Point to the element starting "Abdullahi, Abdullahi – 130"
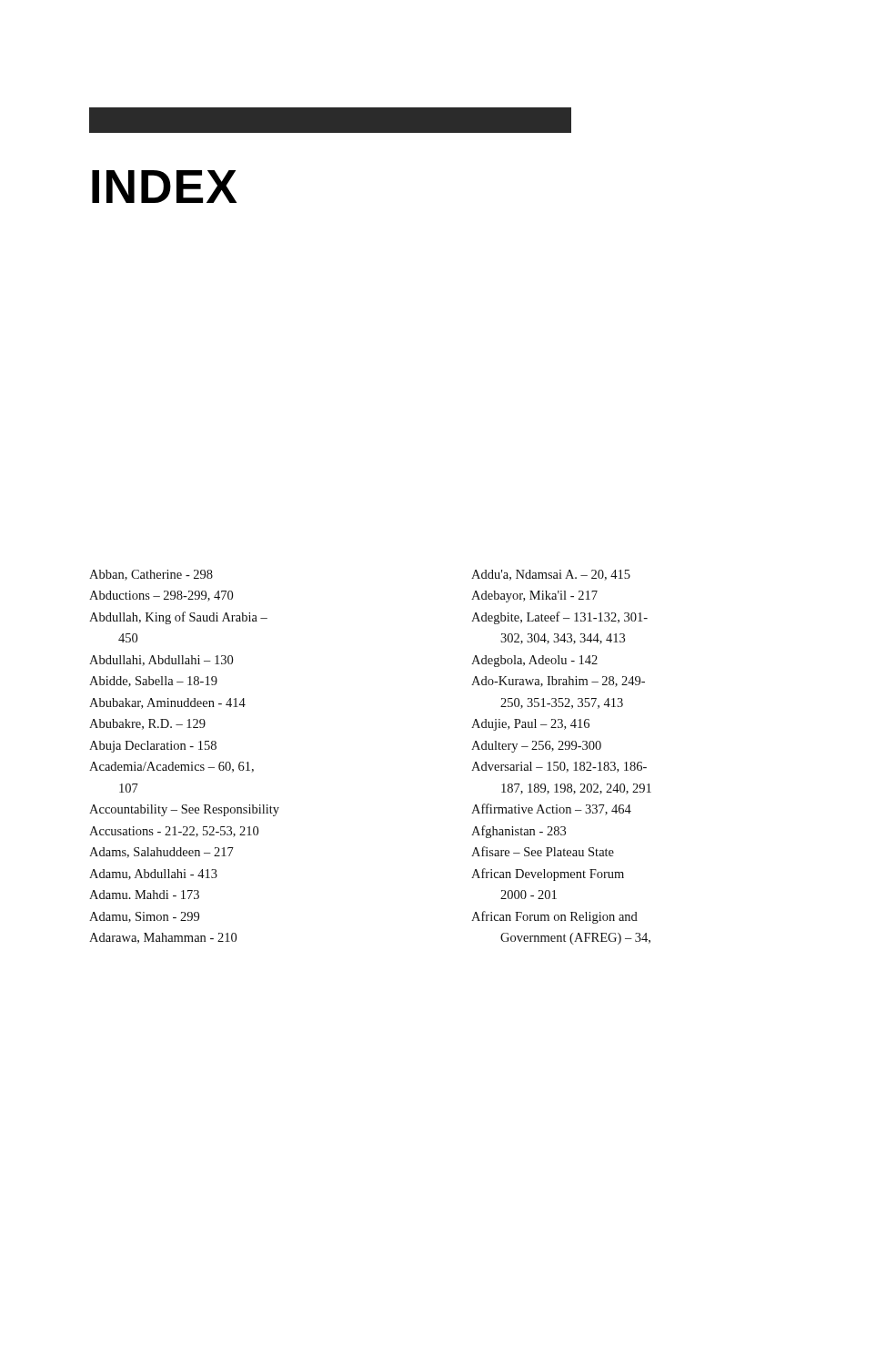Screen dimensions: 1365x896 [161, 660]
